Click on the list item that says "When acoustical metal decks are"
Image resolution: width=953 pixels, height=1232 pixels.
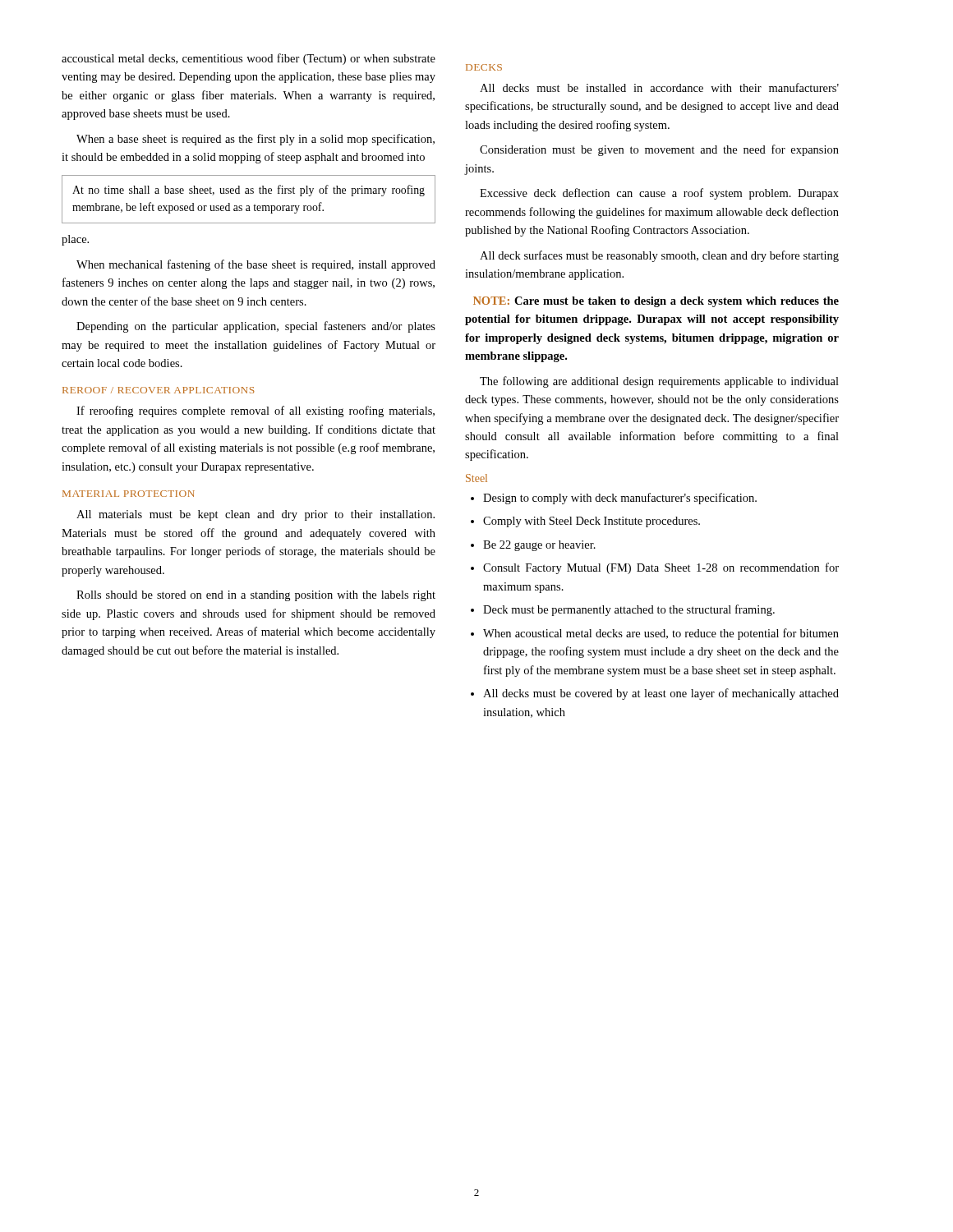tap(661, 651)
